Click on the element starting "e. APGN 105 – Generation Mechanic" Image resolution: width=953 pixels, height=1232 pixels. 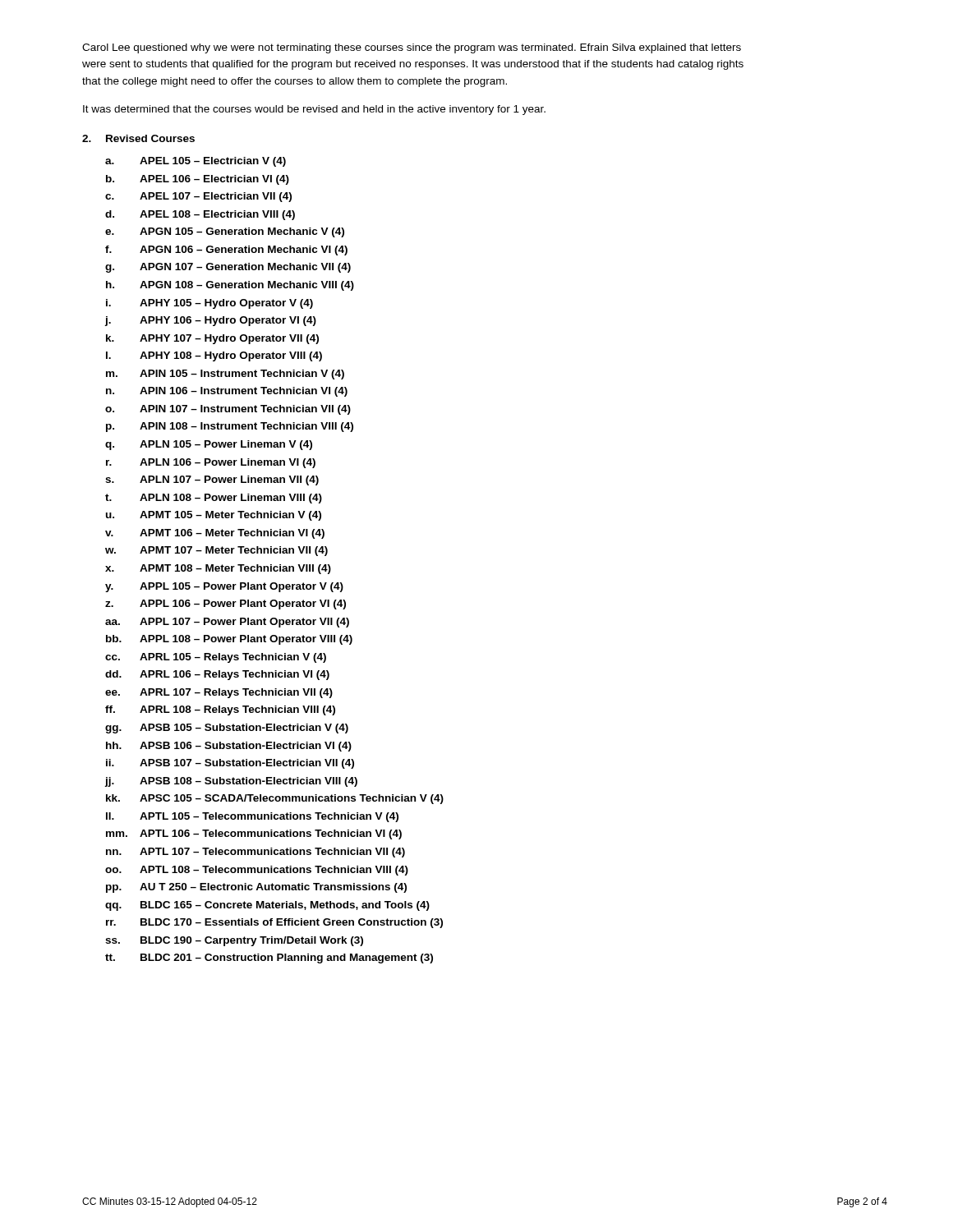click(x=225, y=232)
